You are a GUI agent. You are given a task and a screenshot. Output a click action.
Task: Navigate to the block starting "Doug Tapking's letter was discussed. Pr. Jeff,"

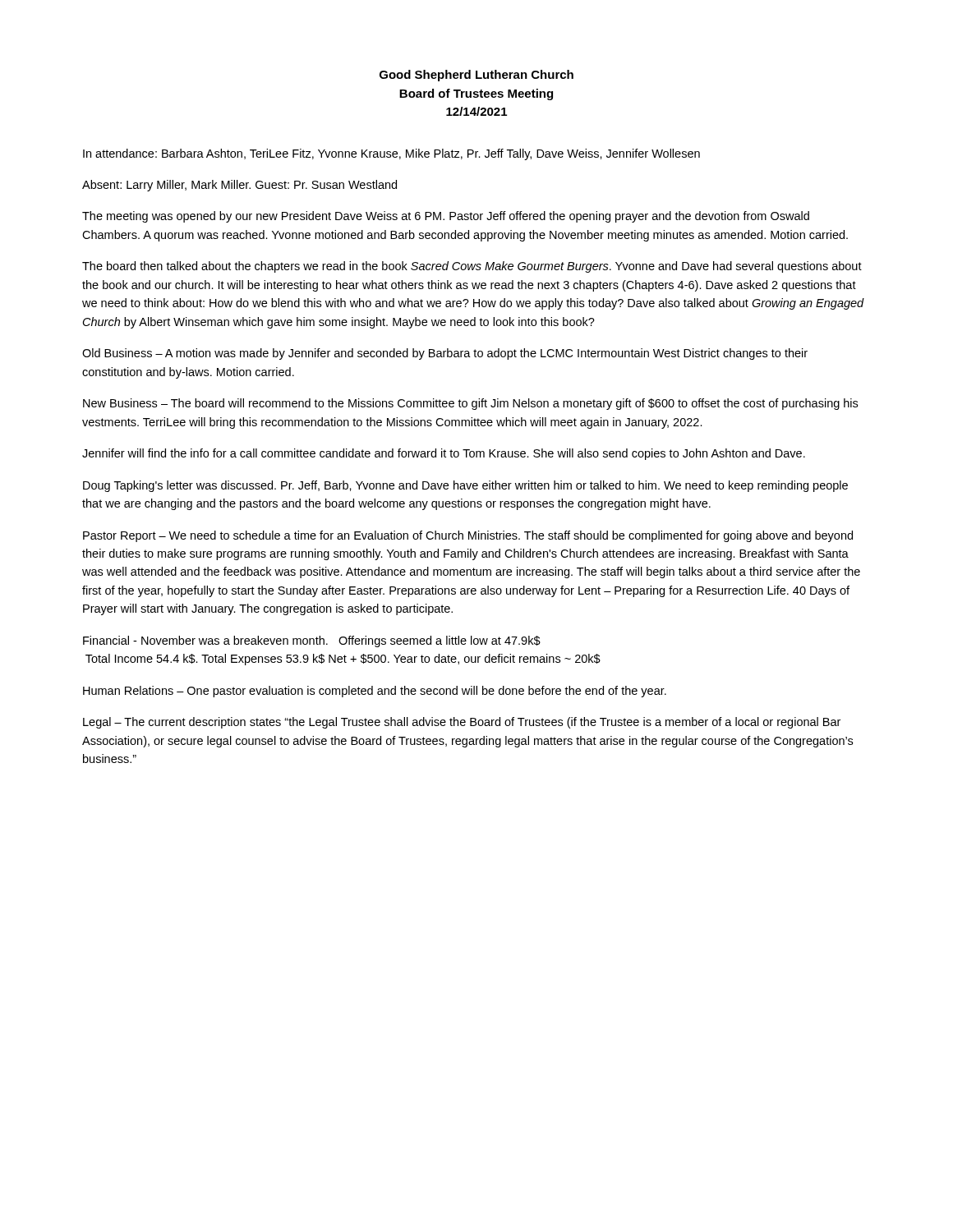point(465,494)
